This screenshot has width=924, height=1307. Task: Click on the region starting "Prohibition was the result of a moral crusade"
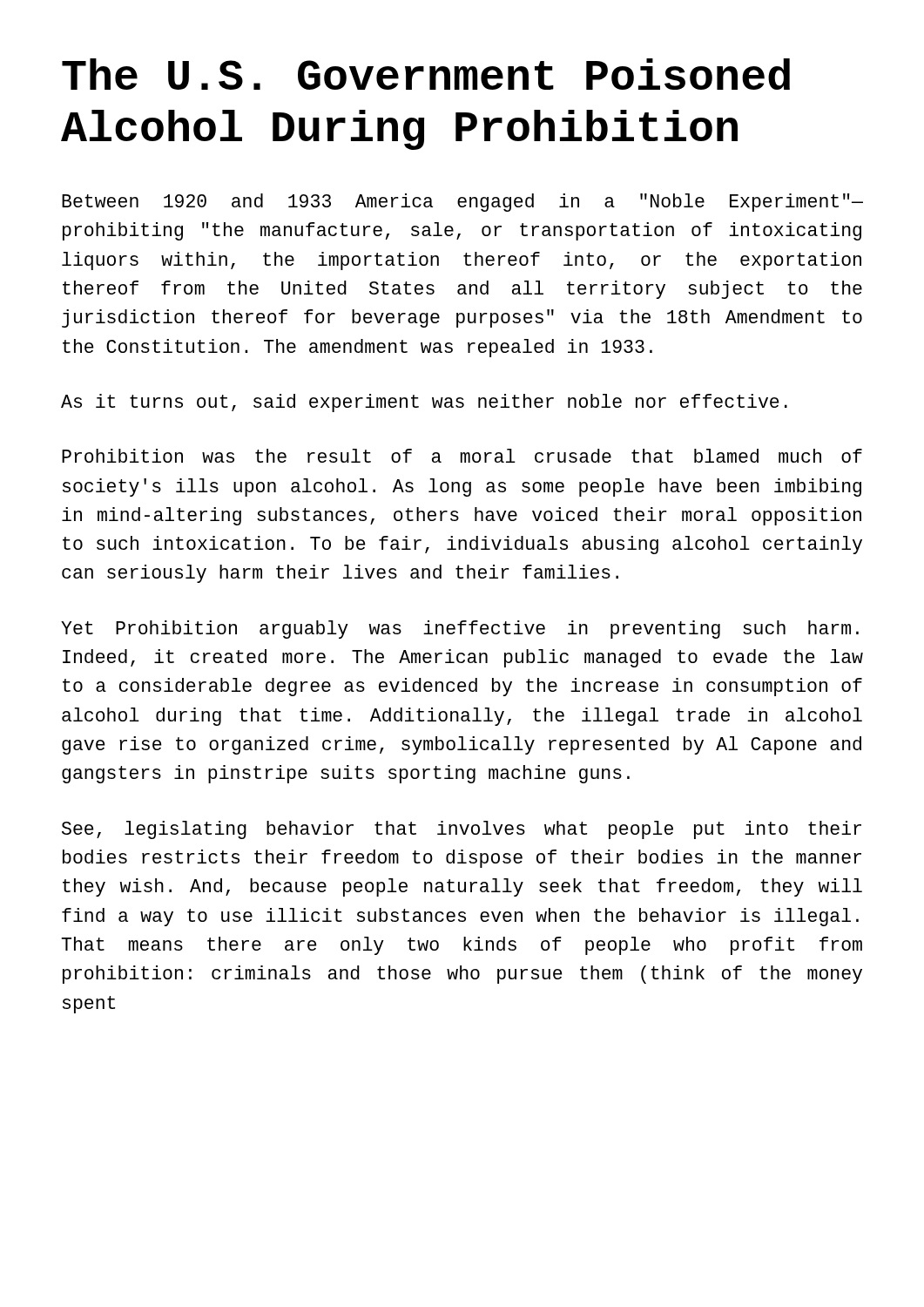[462, 516]
